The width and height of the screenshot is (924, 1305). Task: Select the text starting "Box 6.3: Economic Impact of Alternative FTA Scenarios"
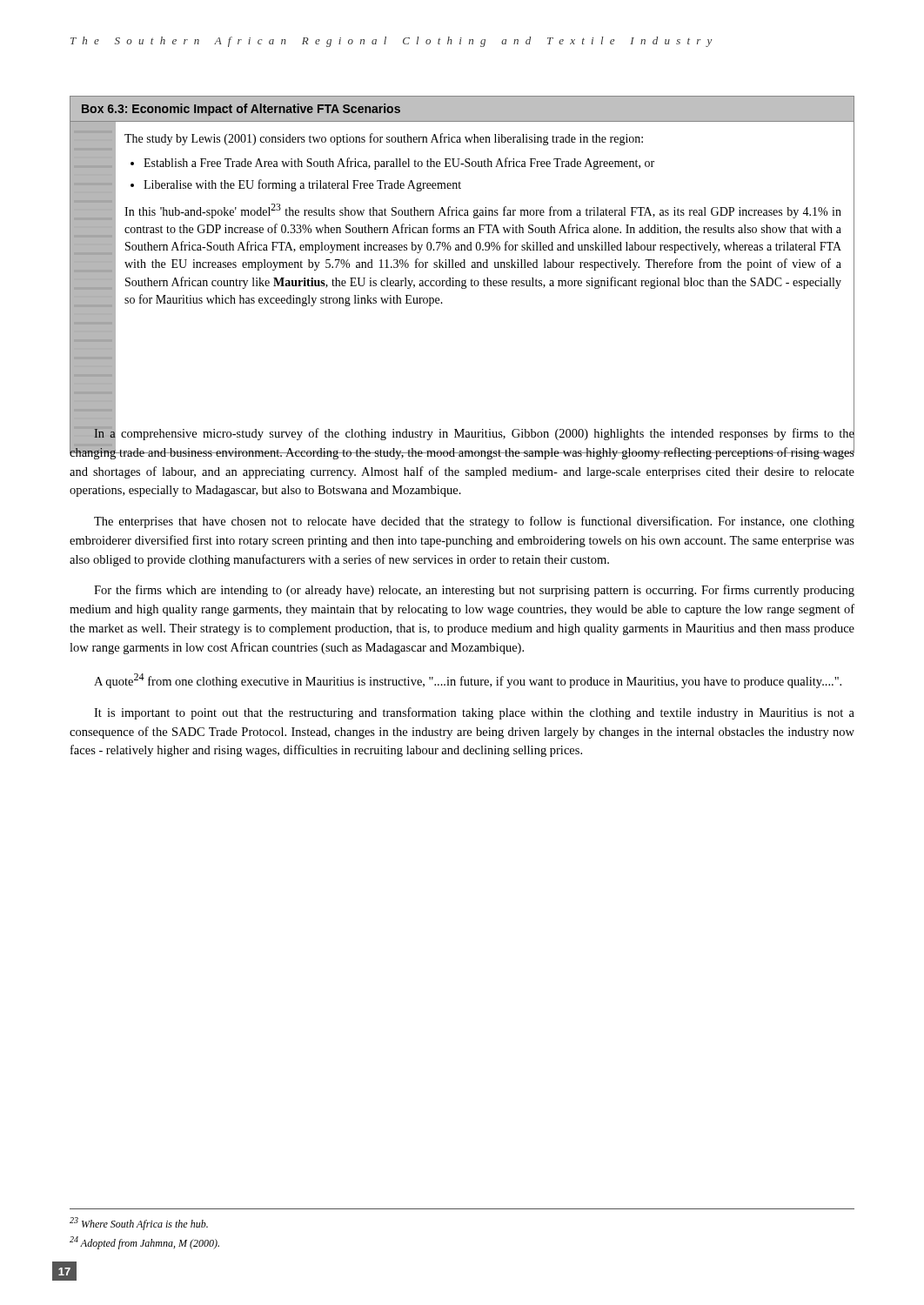click(x=241, y=109)
